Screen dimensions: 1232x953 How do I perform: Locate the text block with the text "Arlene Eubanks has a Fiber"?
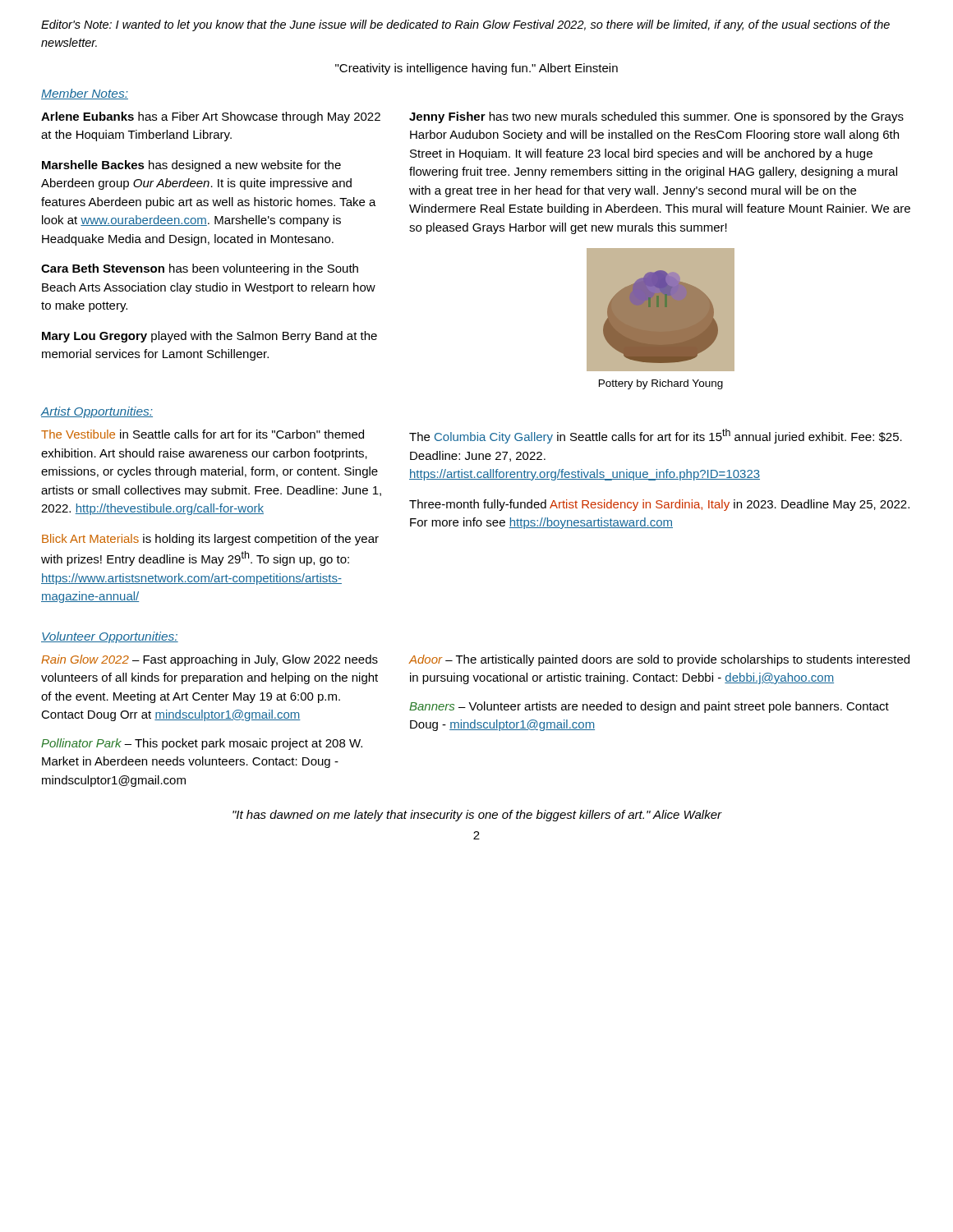pos(211,125)
